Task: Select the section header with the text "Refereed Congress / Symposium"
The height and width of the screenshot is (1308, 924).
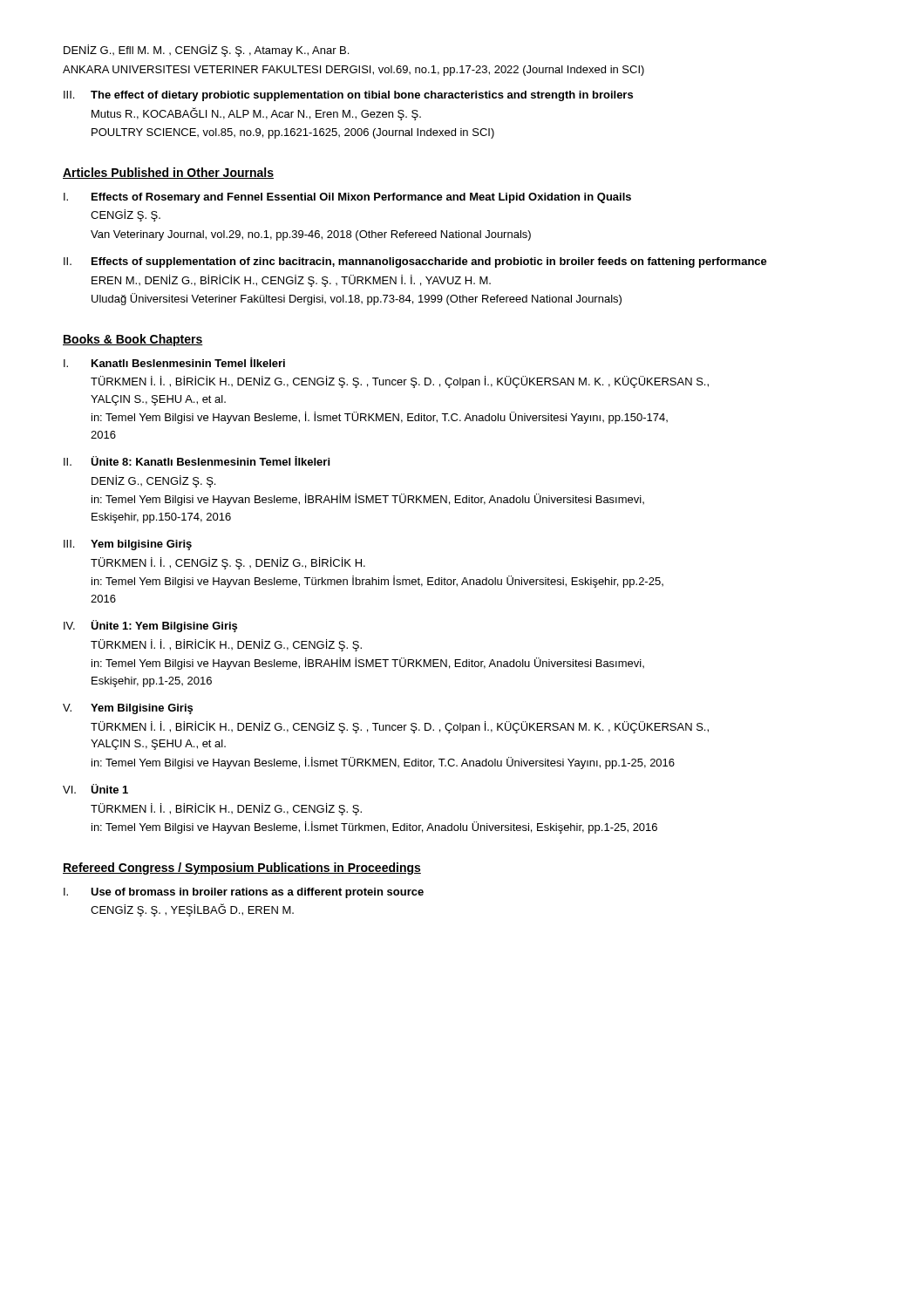Action: pyautogui.click(x=242, y=867)
